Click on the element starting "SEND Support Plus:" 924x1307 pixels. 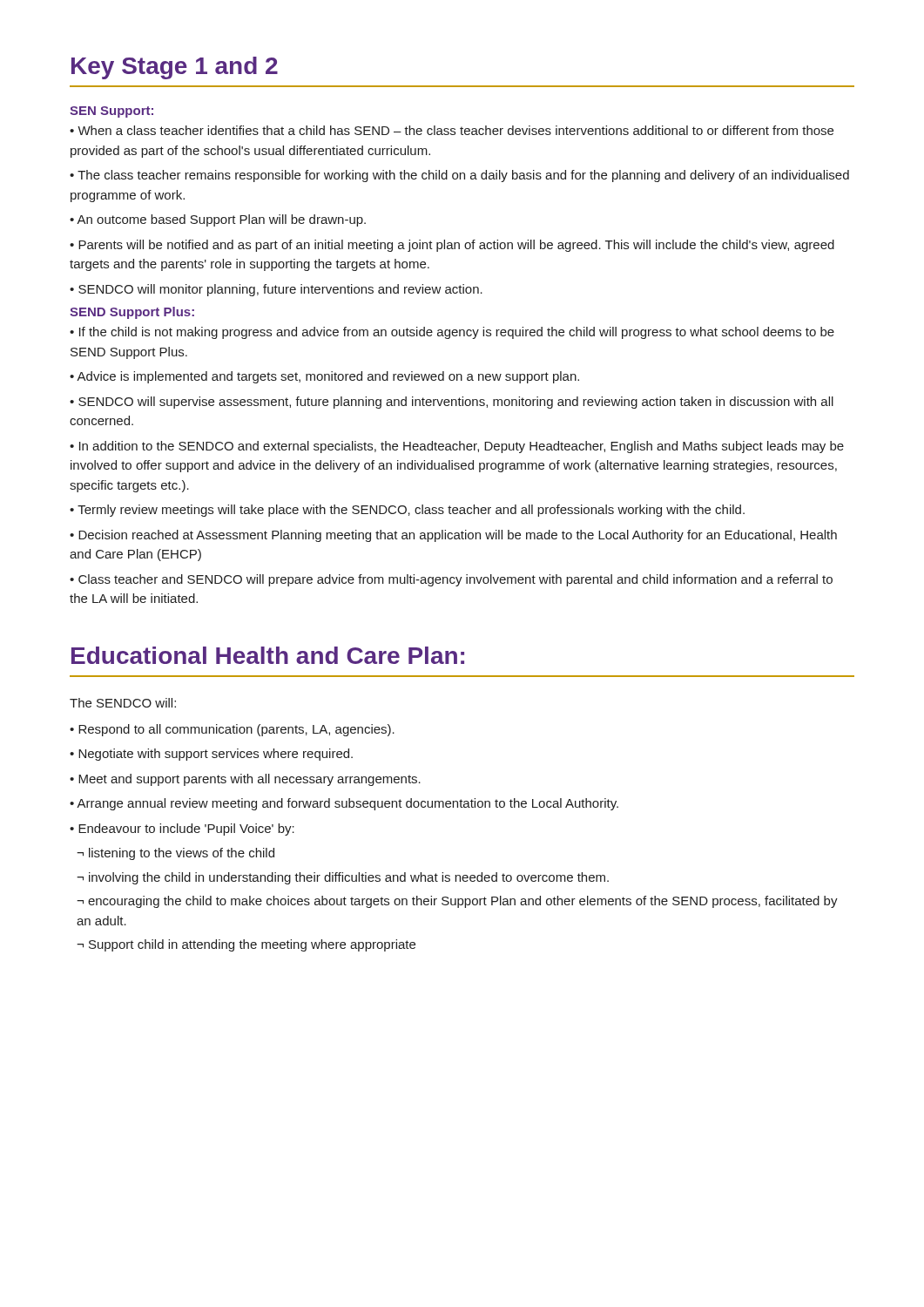pyautogui.click(x=132, y=313)
